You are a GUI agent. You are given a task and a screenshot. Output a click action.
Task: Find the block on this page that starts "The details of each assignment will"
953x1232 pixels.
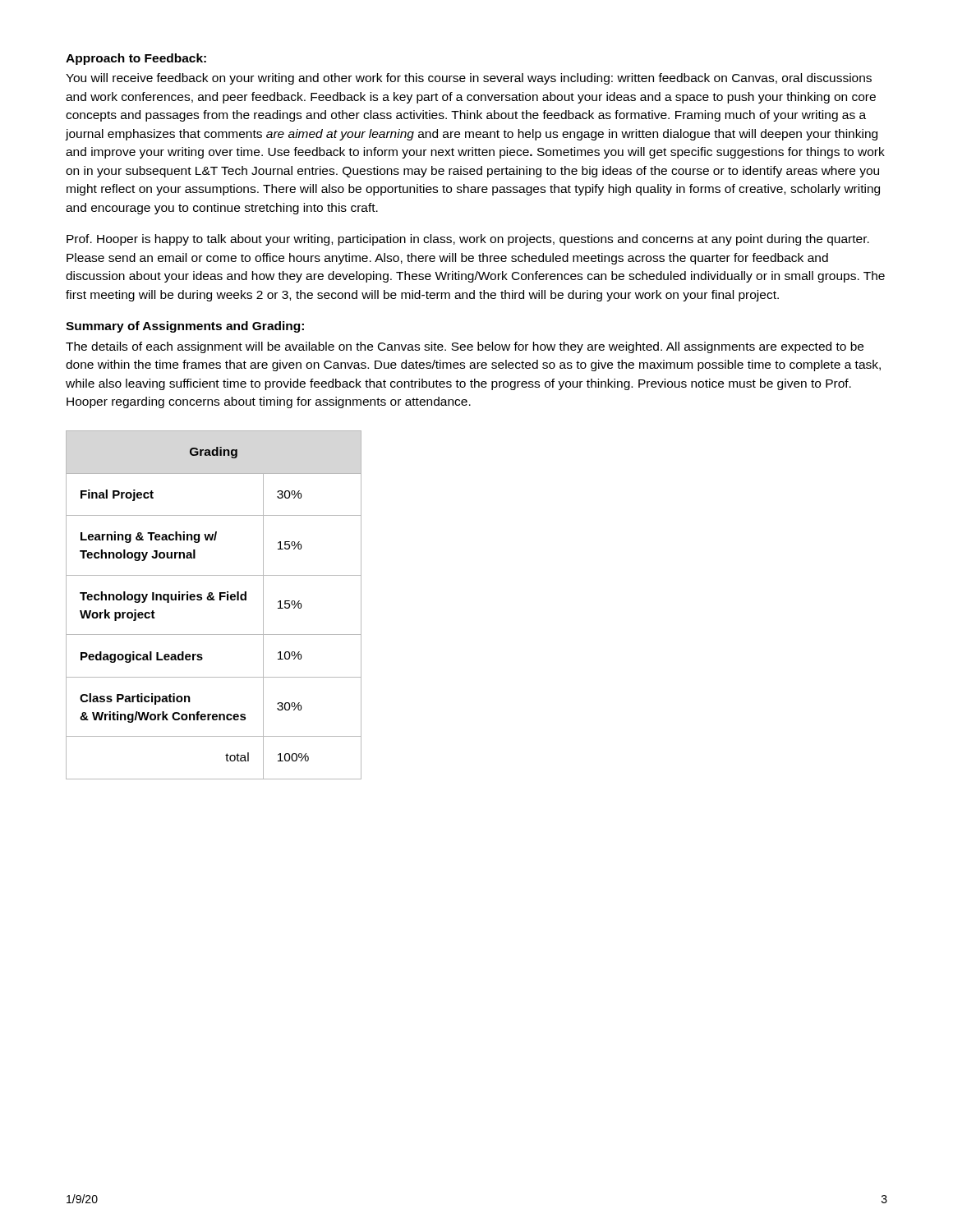click(474, 373)
